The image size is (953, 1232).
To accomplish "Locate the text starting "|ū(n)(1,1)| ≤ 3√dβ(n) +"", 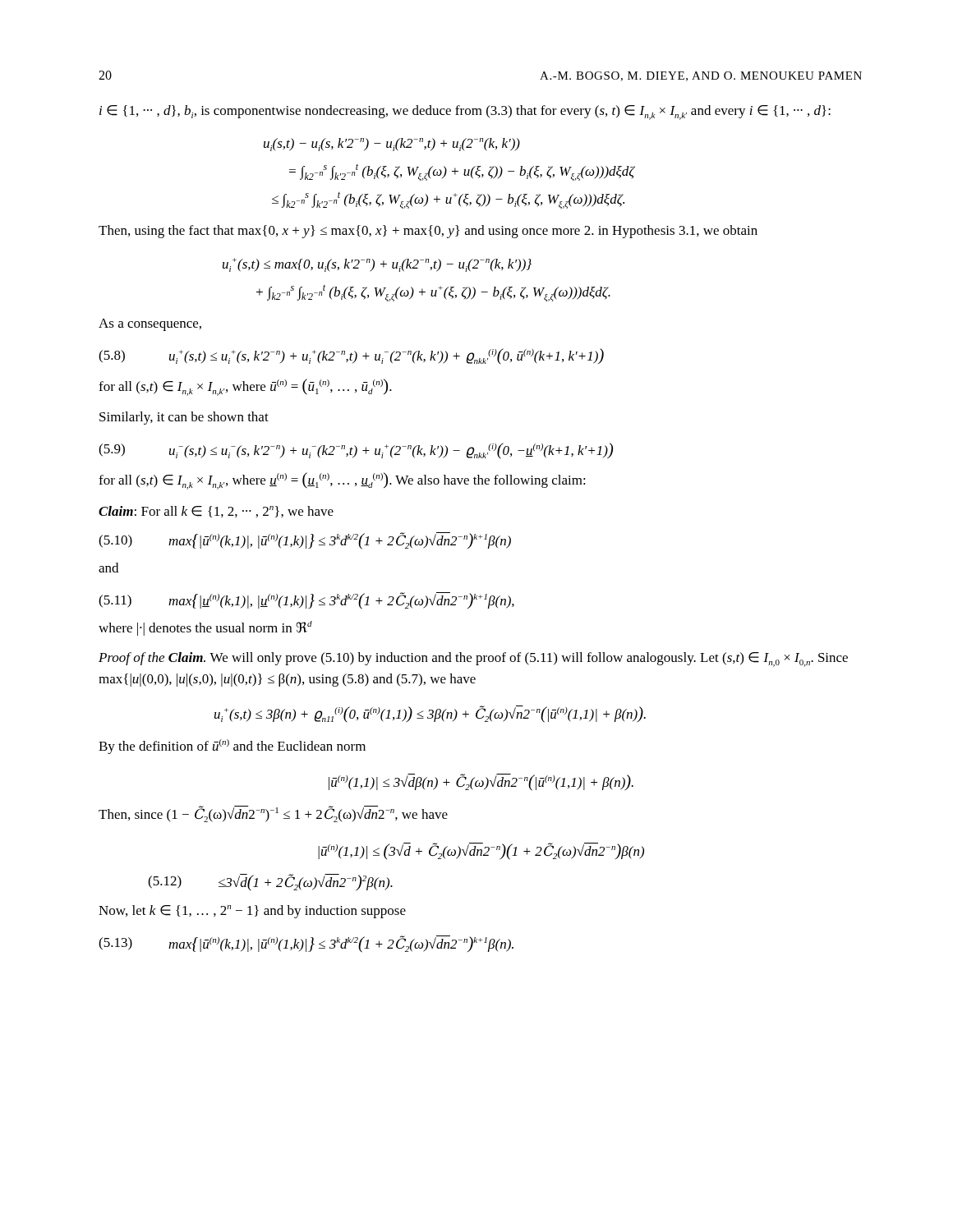I will click(481, 782).
